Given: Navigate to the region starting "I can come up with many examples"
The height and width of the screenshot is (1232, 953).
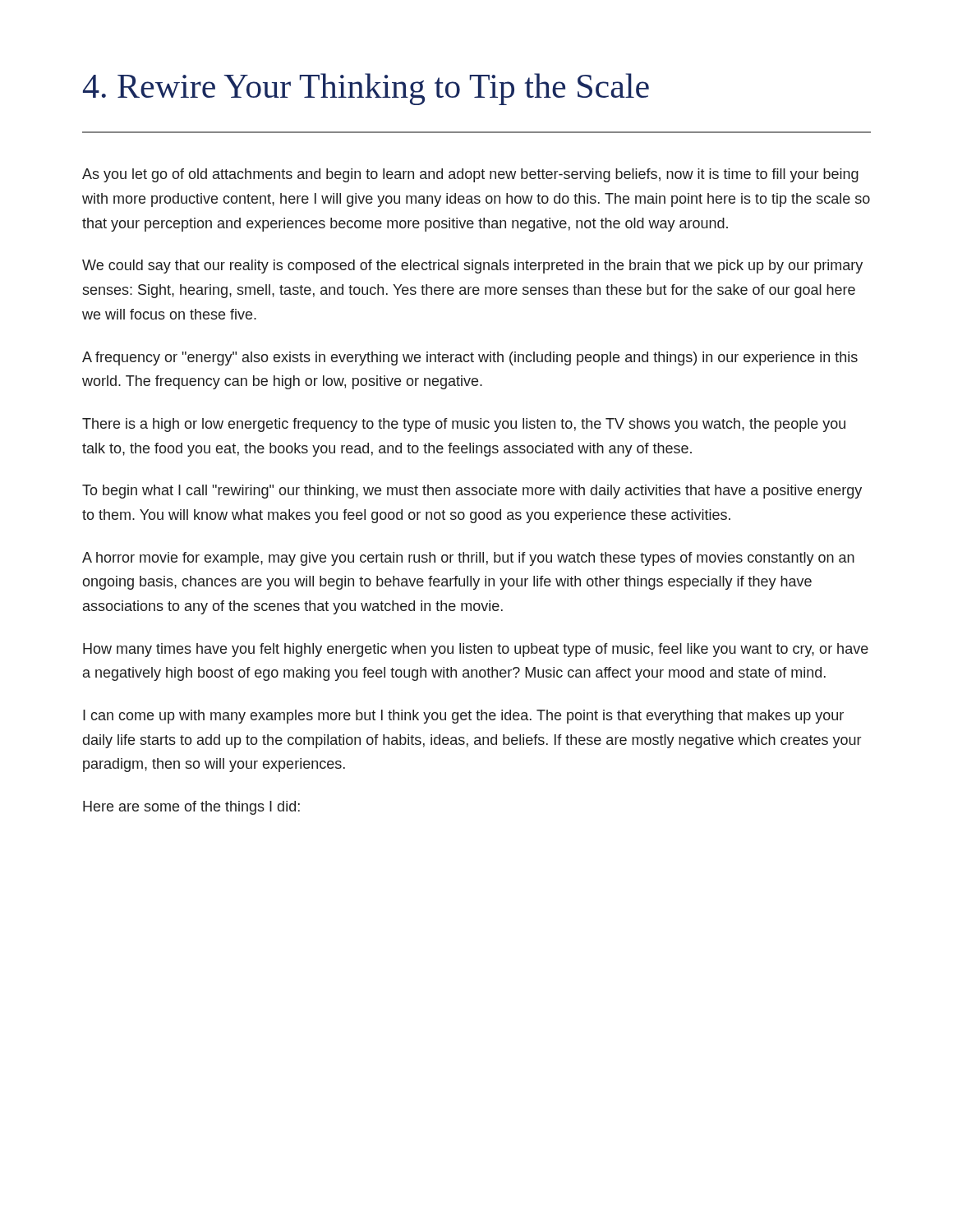Looking at the screenshot, I should click(x=476, y=741).
